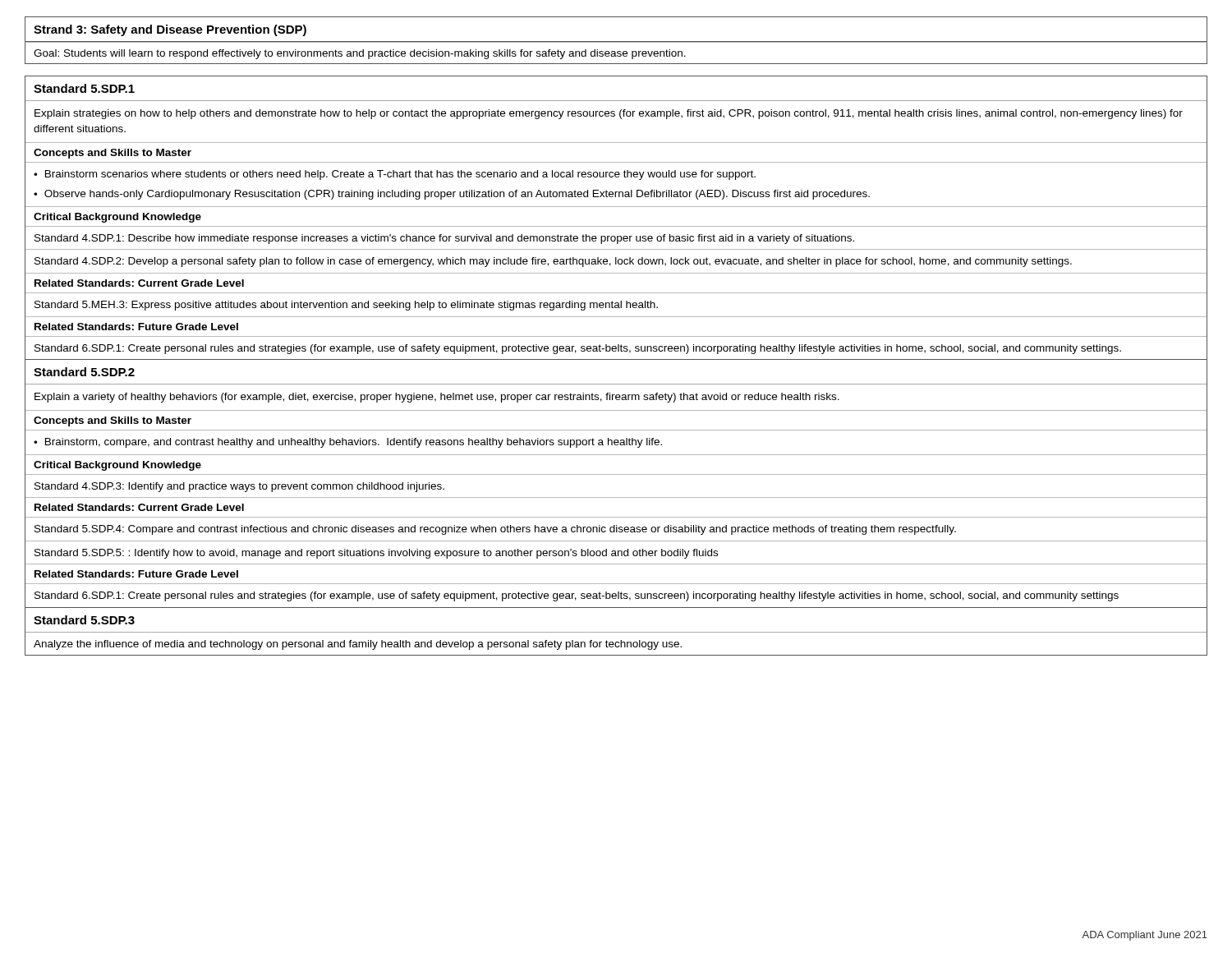Point to the block beginning "Goal: Students will learn"
Image resolution: width=1232 pixels, height=953 pixels.
click(x=360, y=53)
